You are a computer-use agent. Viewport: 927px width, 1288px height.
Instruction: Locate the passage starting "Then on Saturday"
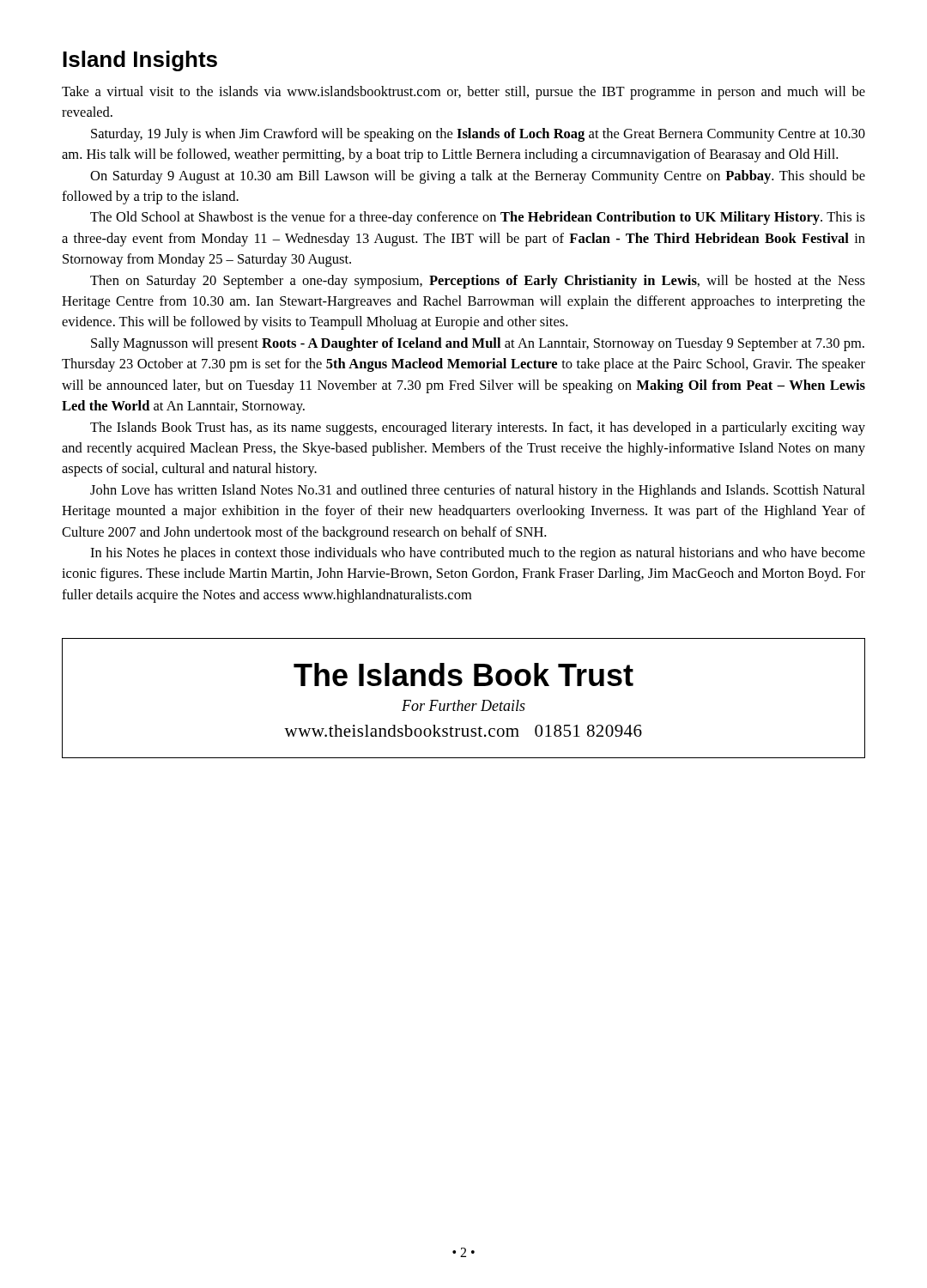click(464, 301)
